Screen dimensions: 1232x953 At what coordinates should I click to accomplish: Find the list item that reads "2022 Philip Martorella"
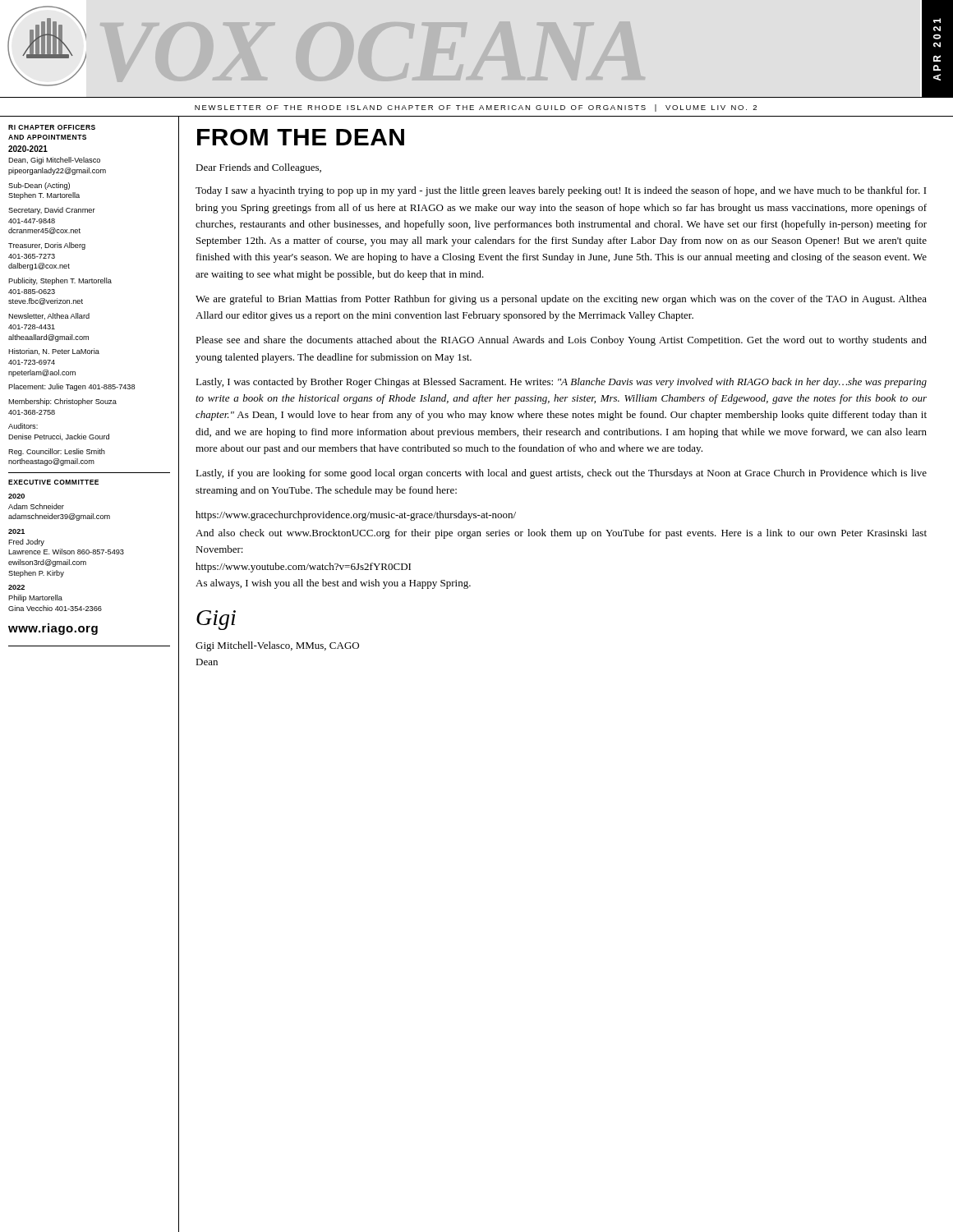55,598
